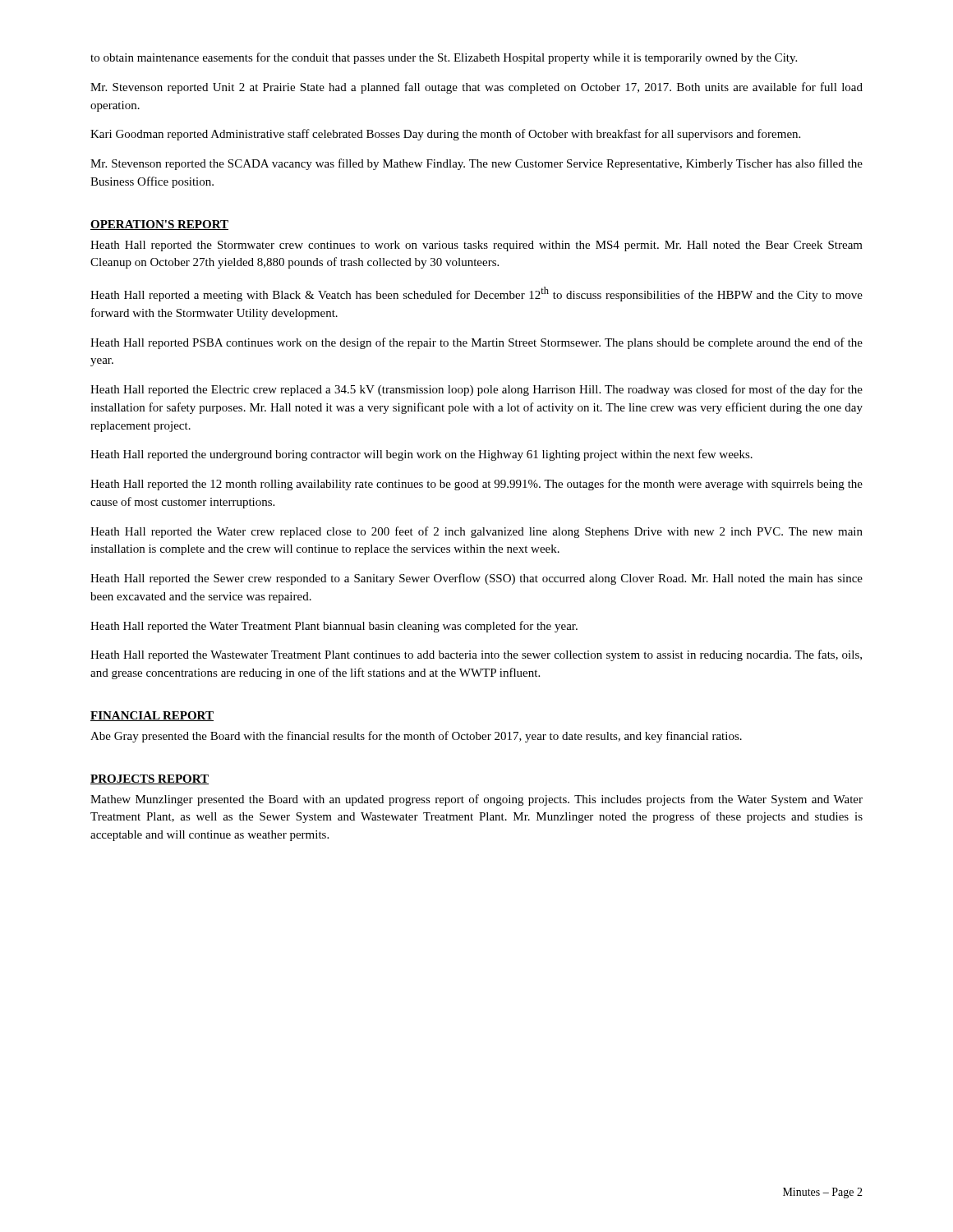
Task: Find the region starting "Heath Hall reported the Sewer crew responded to"
Action: (x=476, y=587)
